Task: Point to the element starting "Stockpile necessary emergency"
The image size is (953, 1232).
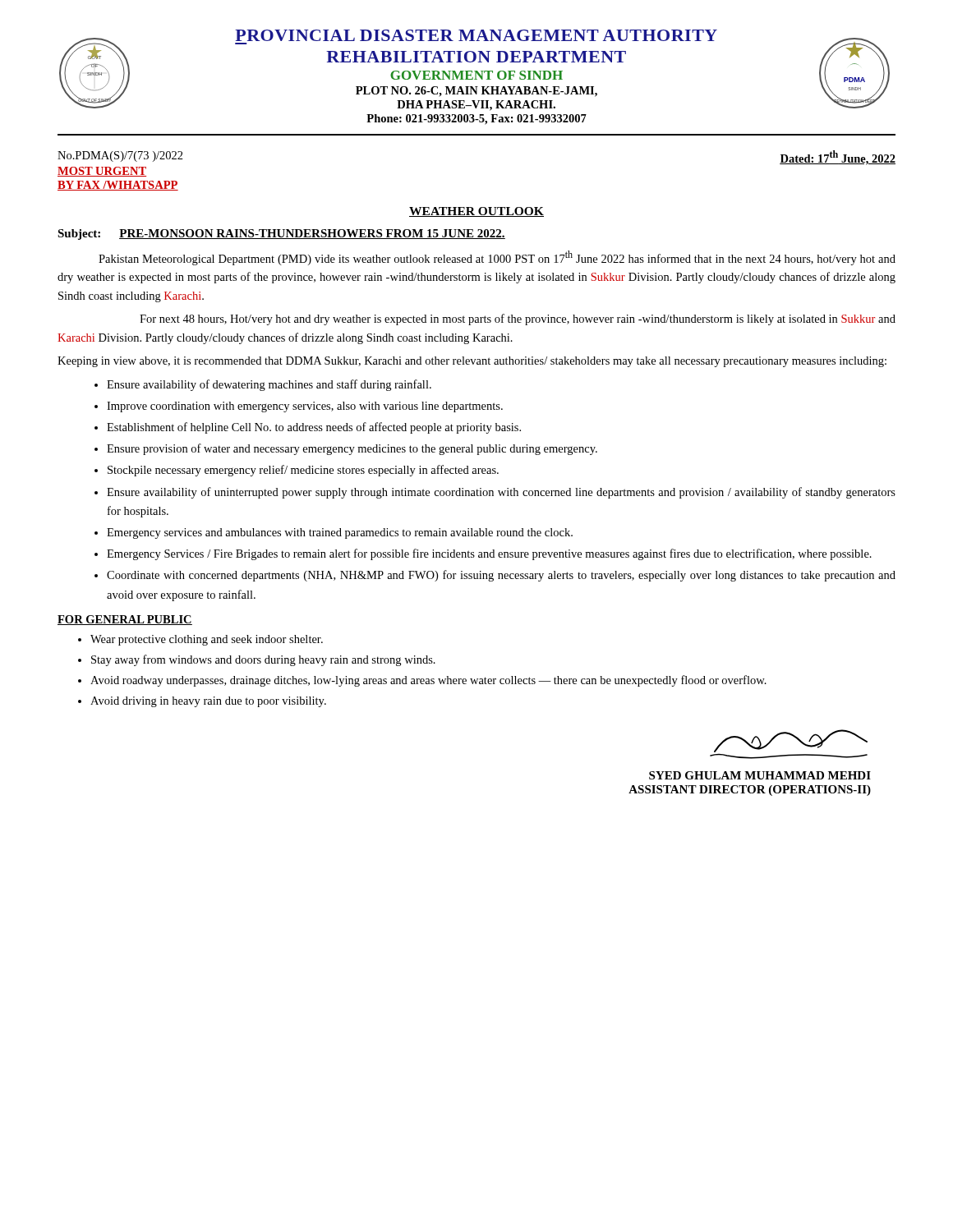Action: coord(303,470)
